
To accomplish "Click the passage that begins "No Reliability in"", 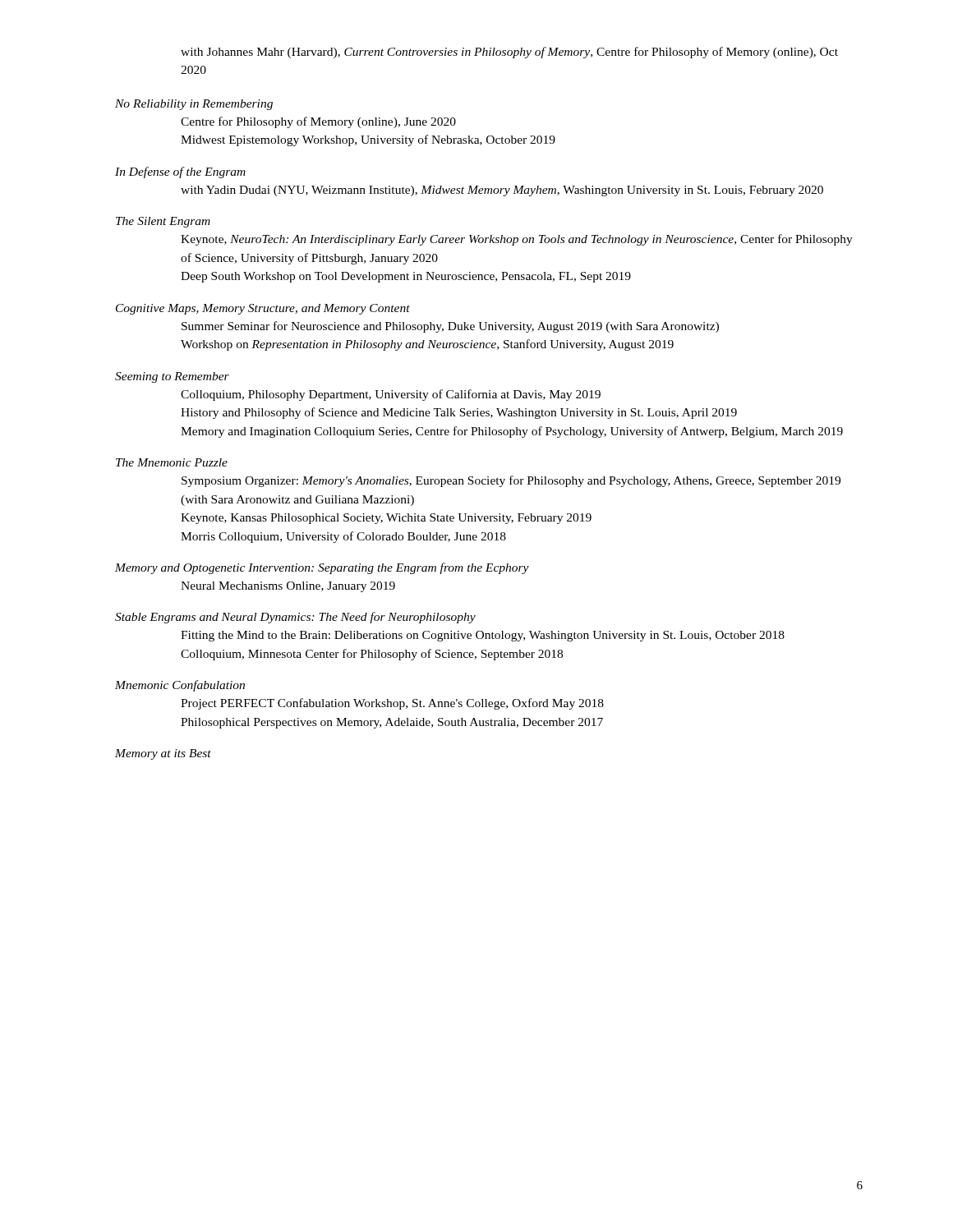I will (x=194, y=105).
